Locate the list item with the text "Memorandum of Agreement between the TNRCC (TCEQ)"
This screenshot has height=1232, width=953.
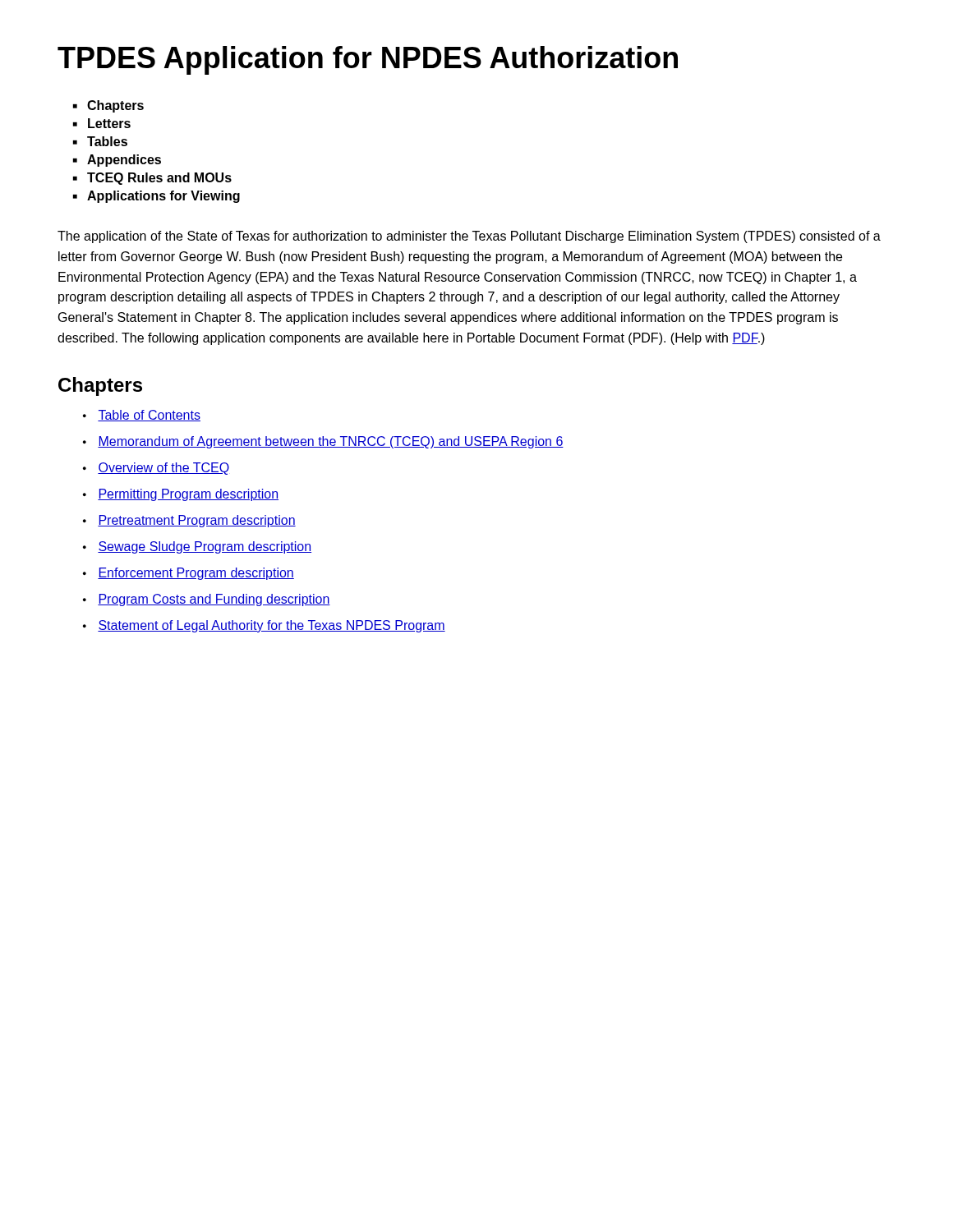(x=331, y=442)
